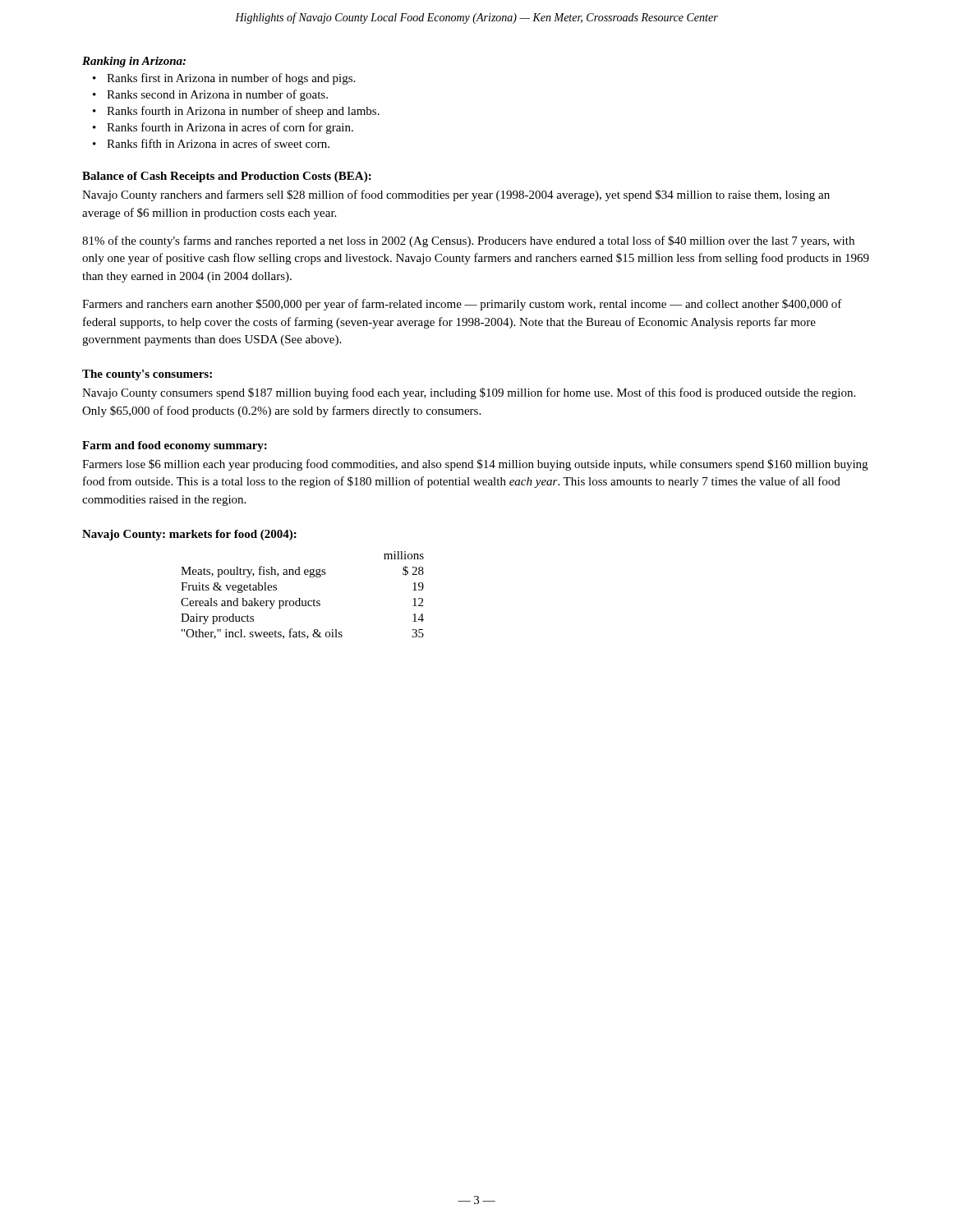
Task: Find the text block with the text "Navajo County ranchers and farmers sell"
Action: point(456,204)
